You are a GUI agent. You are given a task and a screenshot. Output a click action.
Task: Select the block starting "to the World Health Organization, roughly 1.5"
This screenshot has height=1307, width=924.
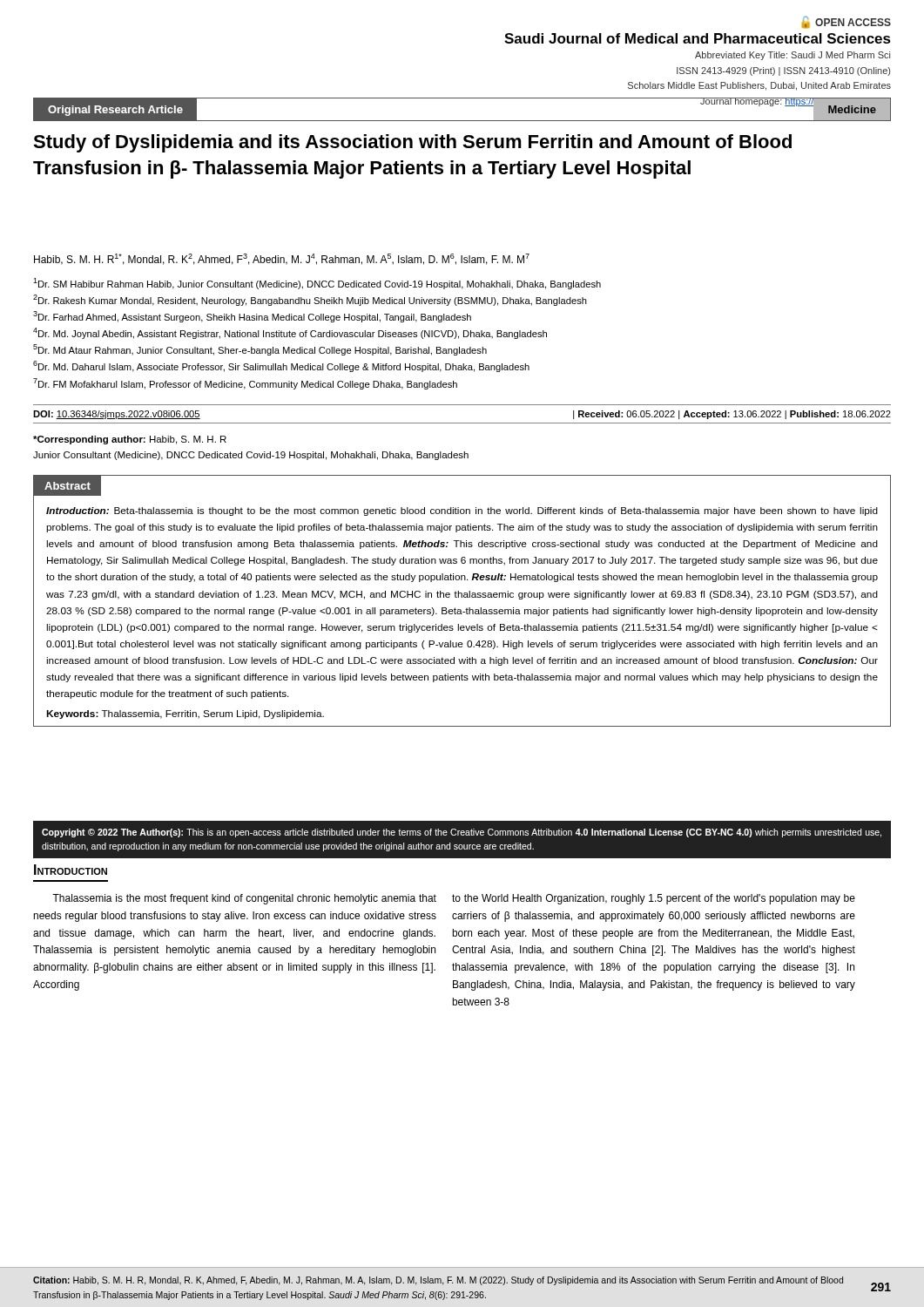(x=653, y=950)
